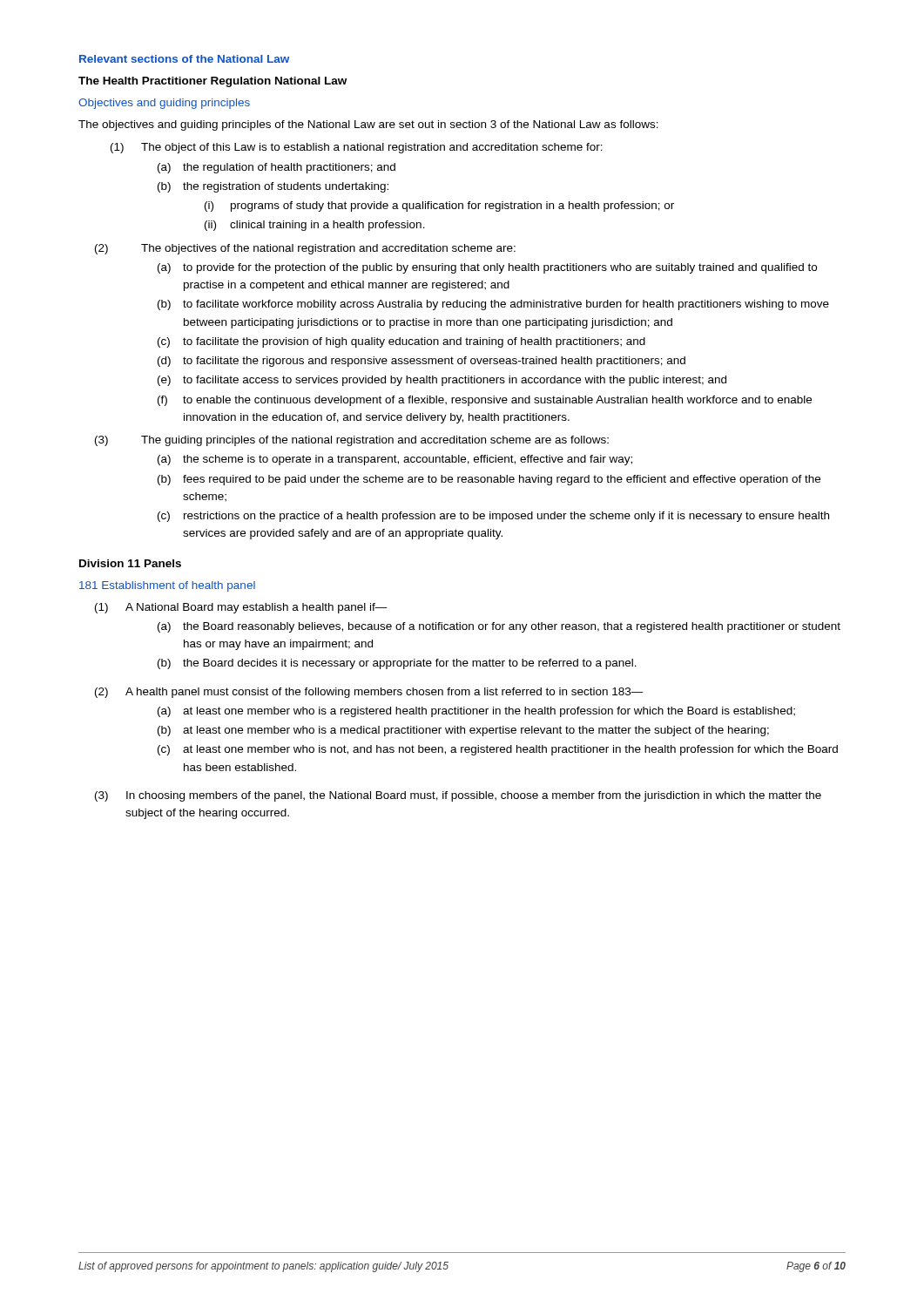The width and height of the screenshot is (924, 1307).
Task: Find the text block starting "Objectives and guiding principles"
Action: [x=164, y=102]
